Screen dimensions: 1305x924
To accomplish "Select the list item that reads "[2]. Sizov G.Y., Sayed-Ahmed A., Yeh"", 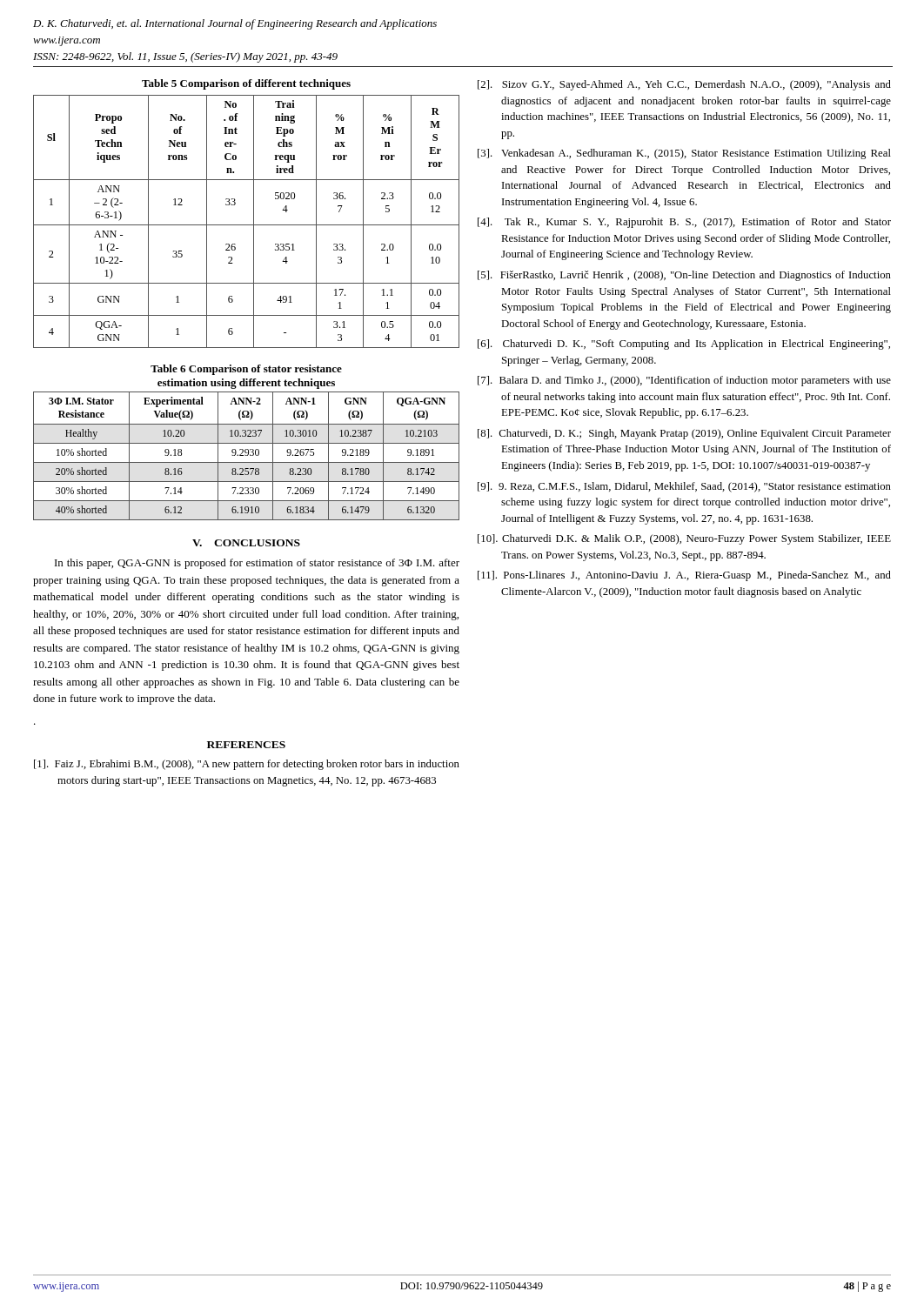I will coord(684,109).
